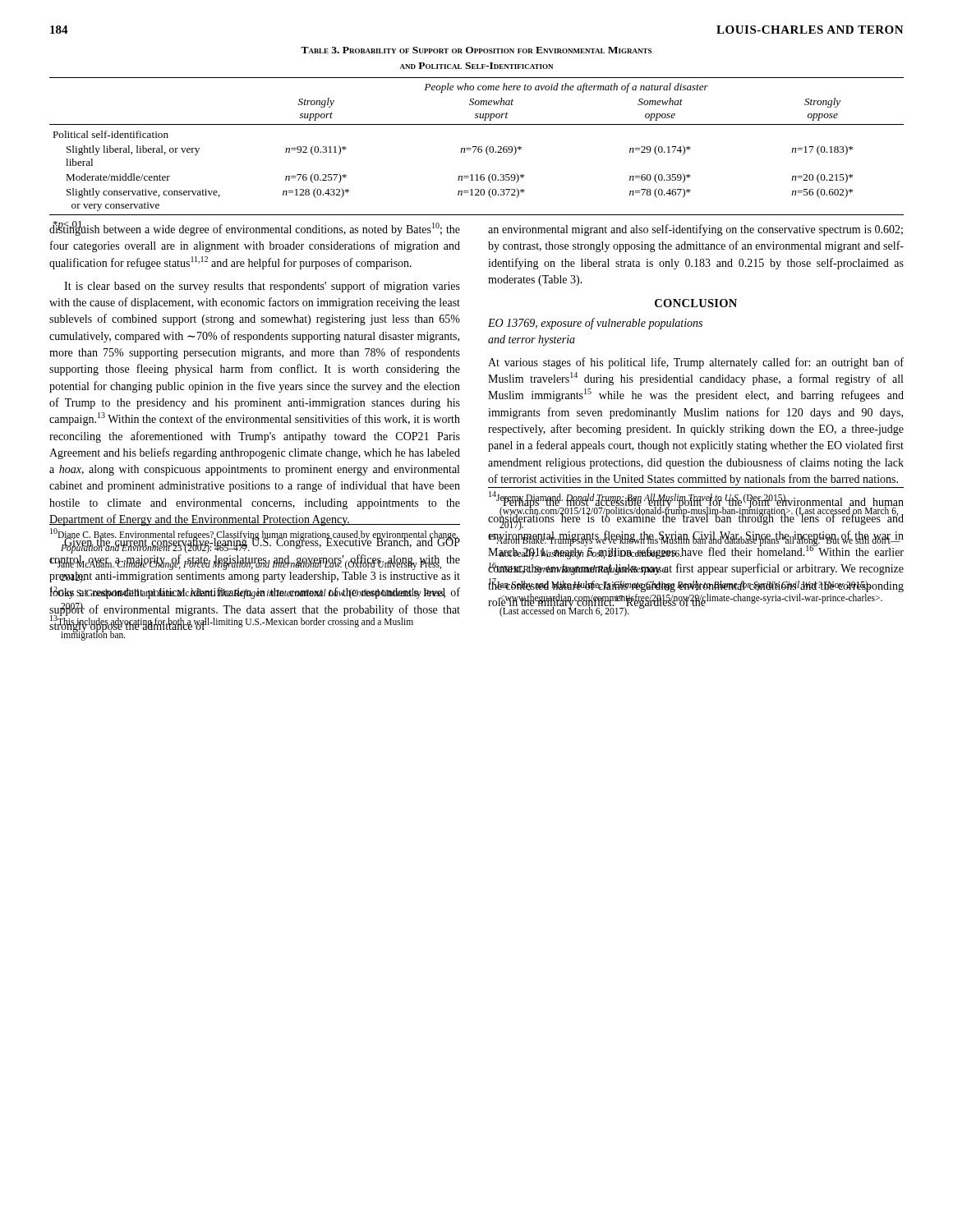Image resolution: width=953 pixels, height=1232 pixels.
Task: Select a table
Action: (x=476, y=146)
